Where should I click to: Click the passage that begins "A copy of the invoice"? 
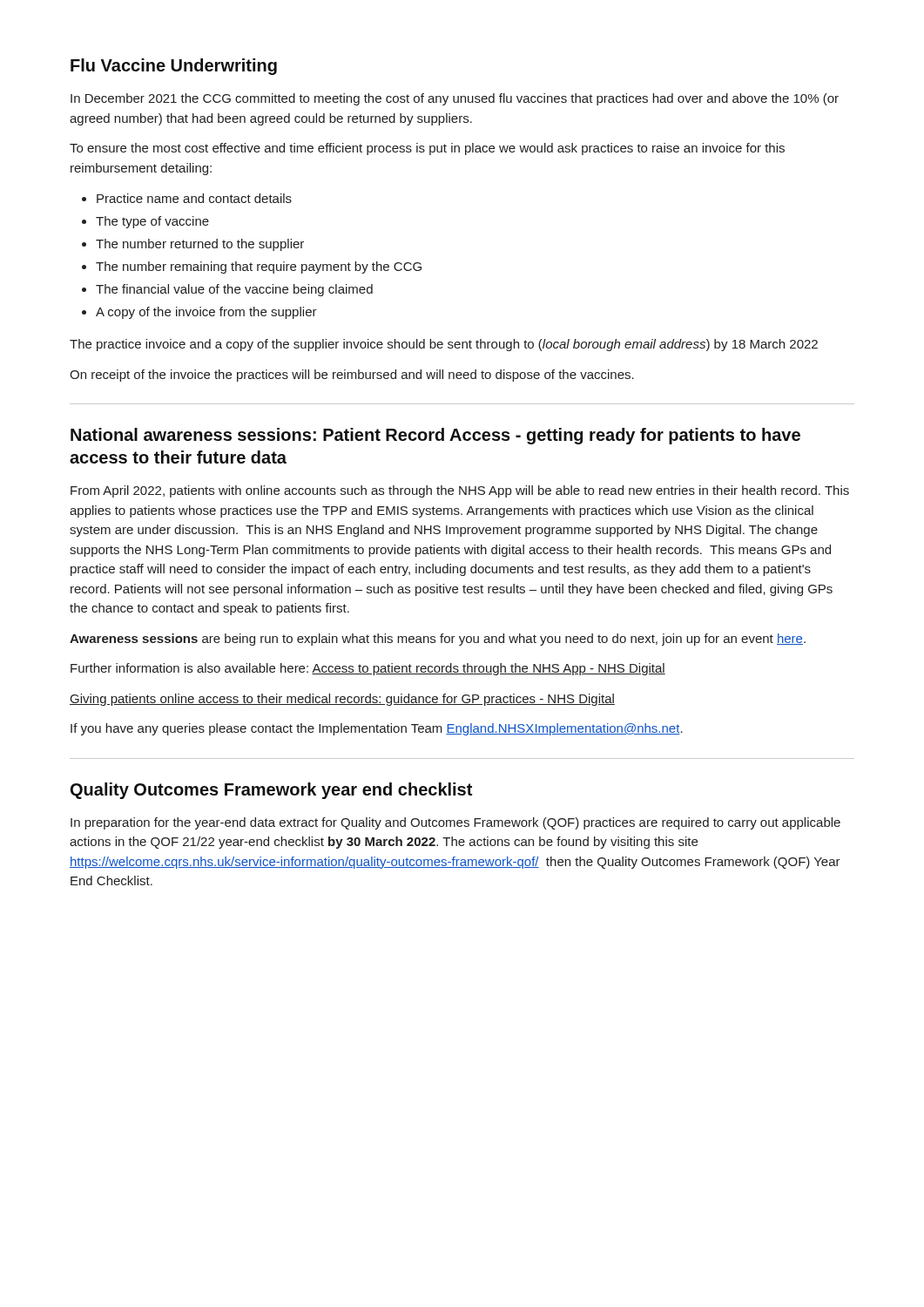206,312
